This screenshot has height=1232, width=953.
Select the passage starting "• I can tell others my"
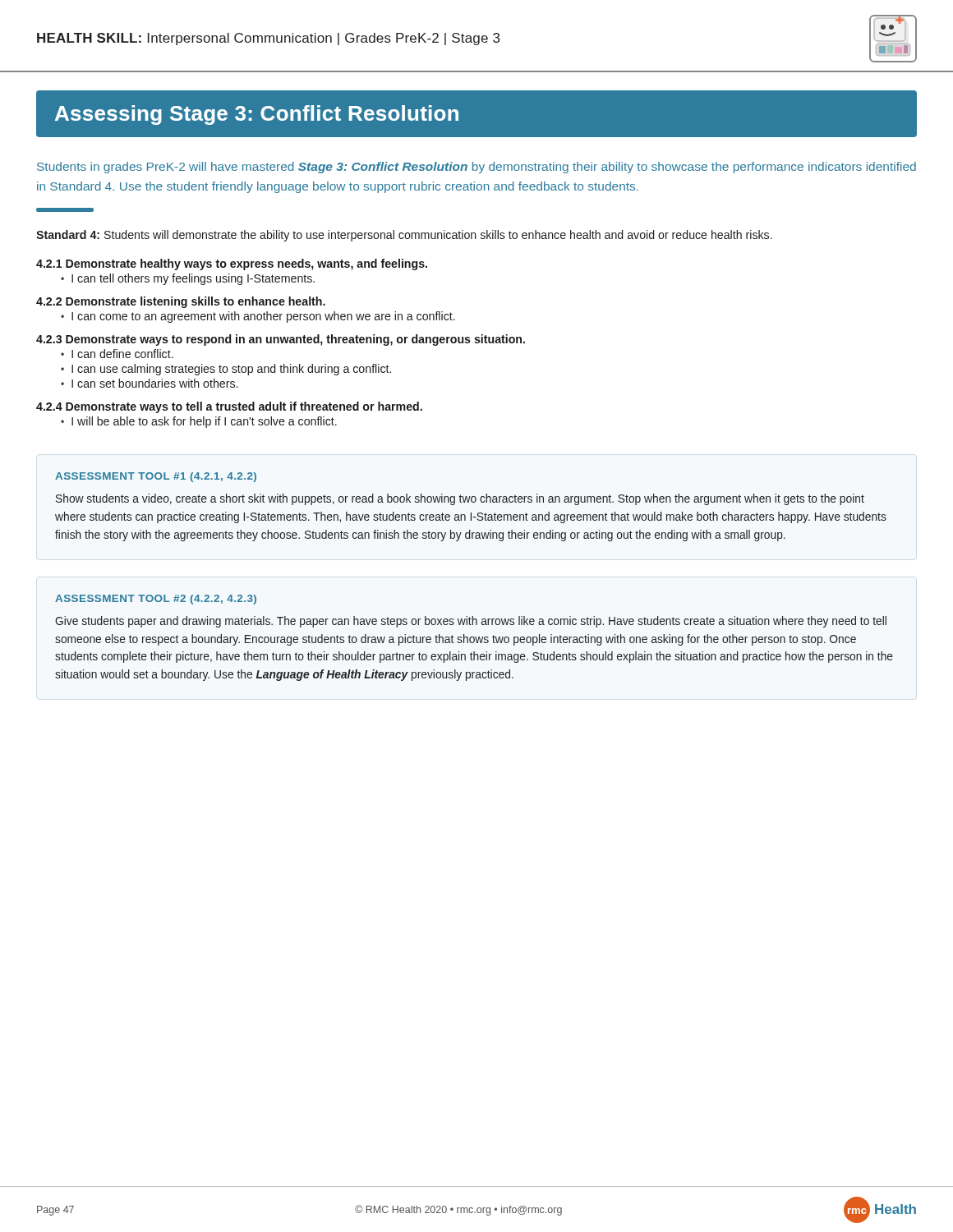[188, 279]
